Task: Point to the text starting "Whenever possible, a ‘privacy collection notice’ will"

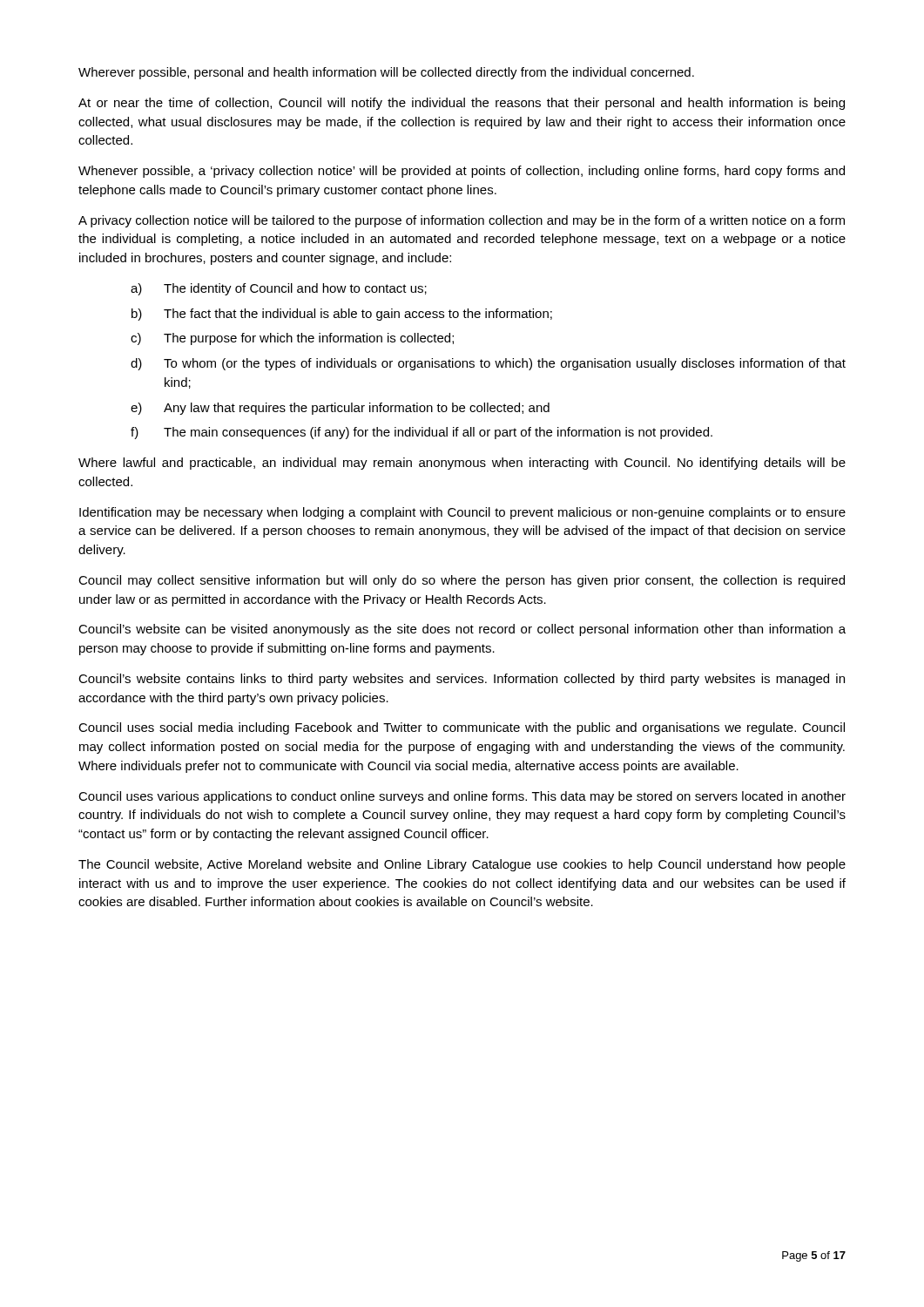Action: (462, 180)
